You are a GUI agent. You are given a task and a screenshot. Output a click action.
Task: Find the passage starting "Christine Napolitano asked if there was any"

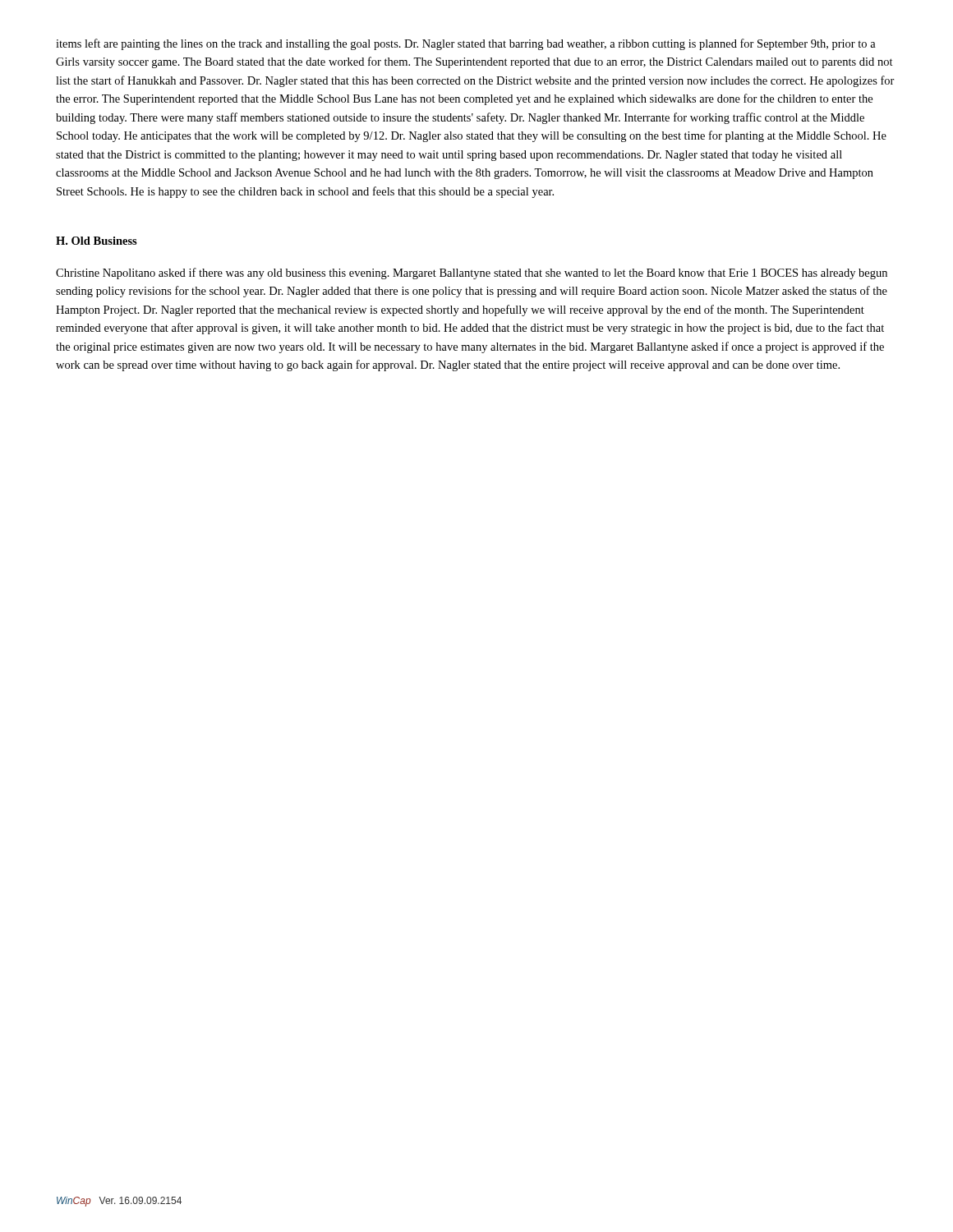[472, 319]
